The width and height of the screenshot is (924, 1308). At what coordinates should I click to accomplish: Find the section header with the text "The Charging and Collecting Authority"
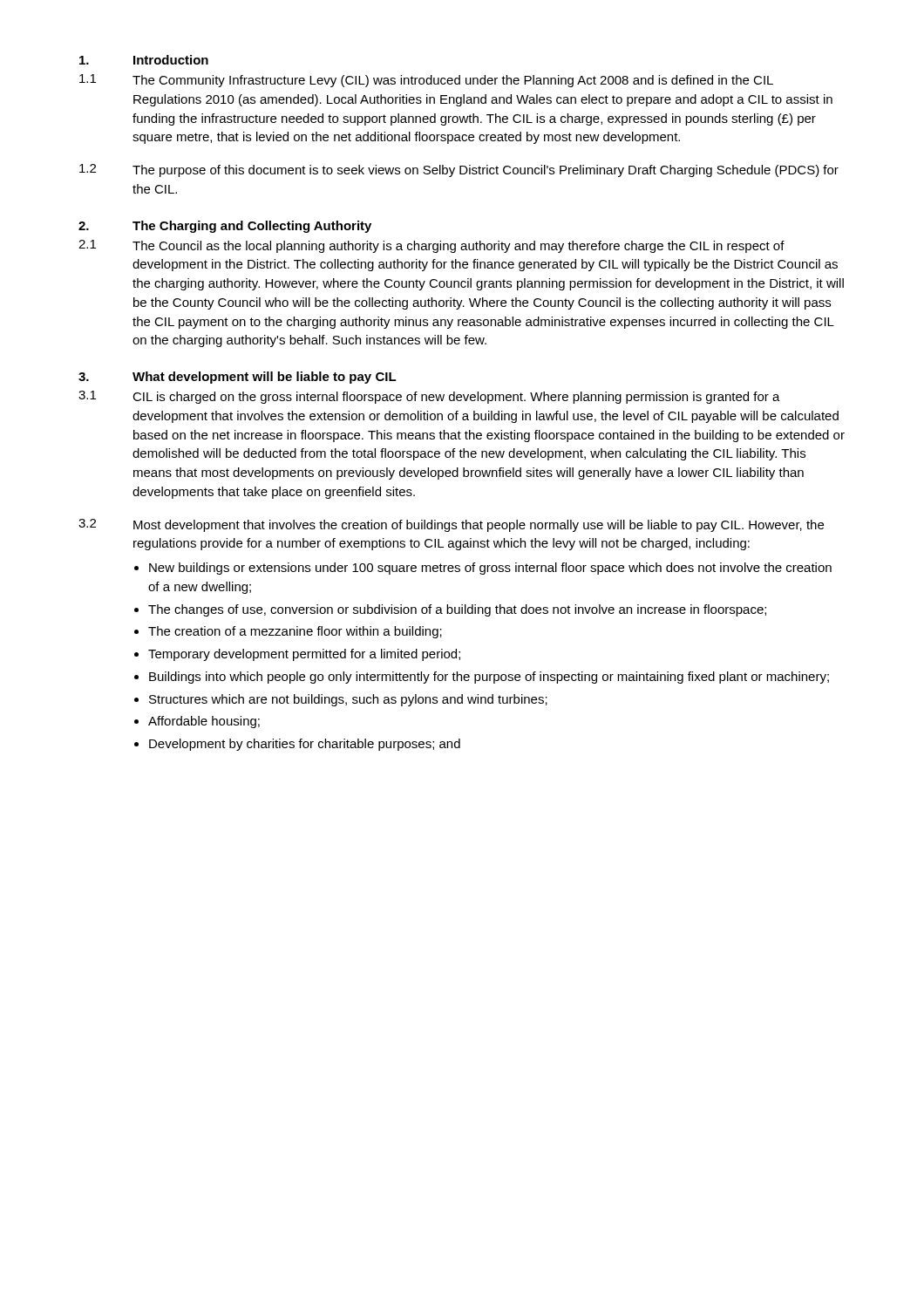coord(252,225)
